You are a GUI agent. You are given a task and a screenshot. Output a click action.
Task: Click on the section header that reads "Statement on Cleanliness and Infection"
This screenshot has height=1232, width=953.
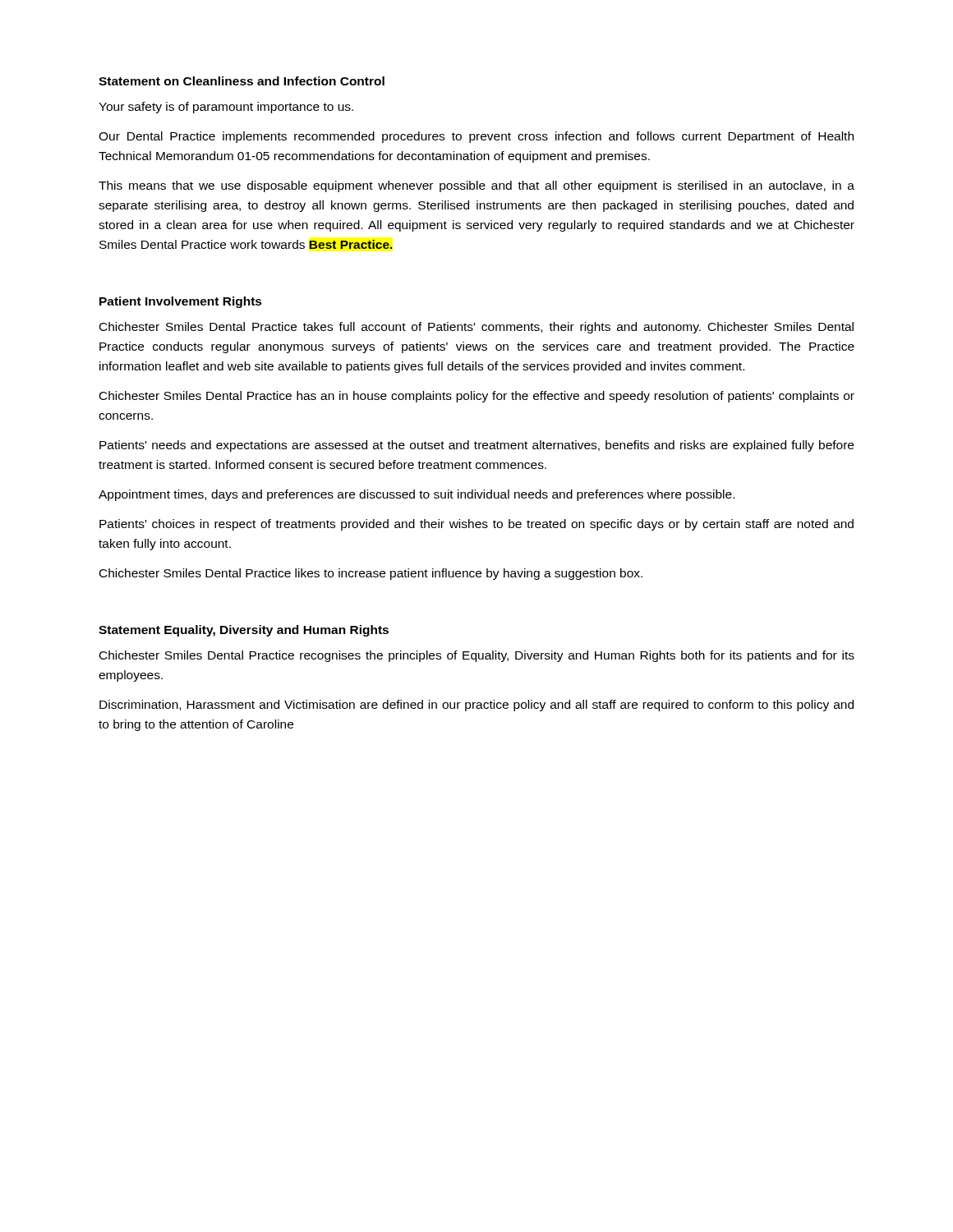(242, 81)
